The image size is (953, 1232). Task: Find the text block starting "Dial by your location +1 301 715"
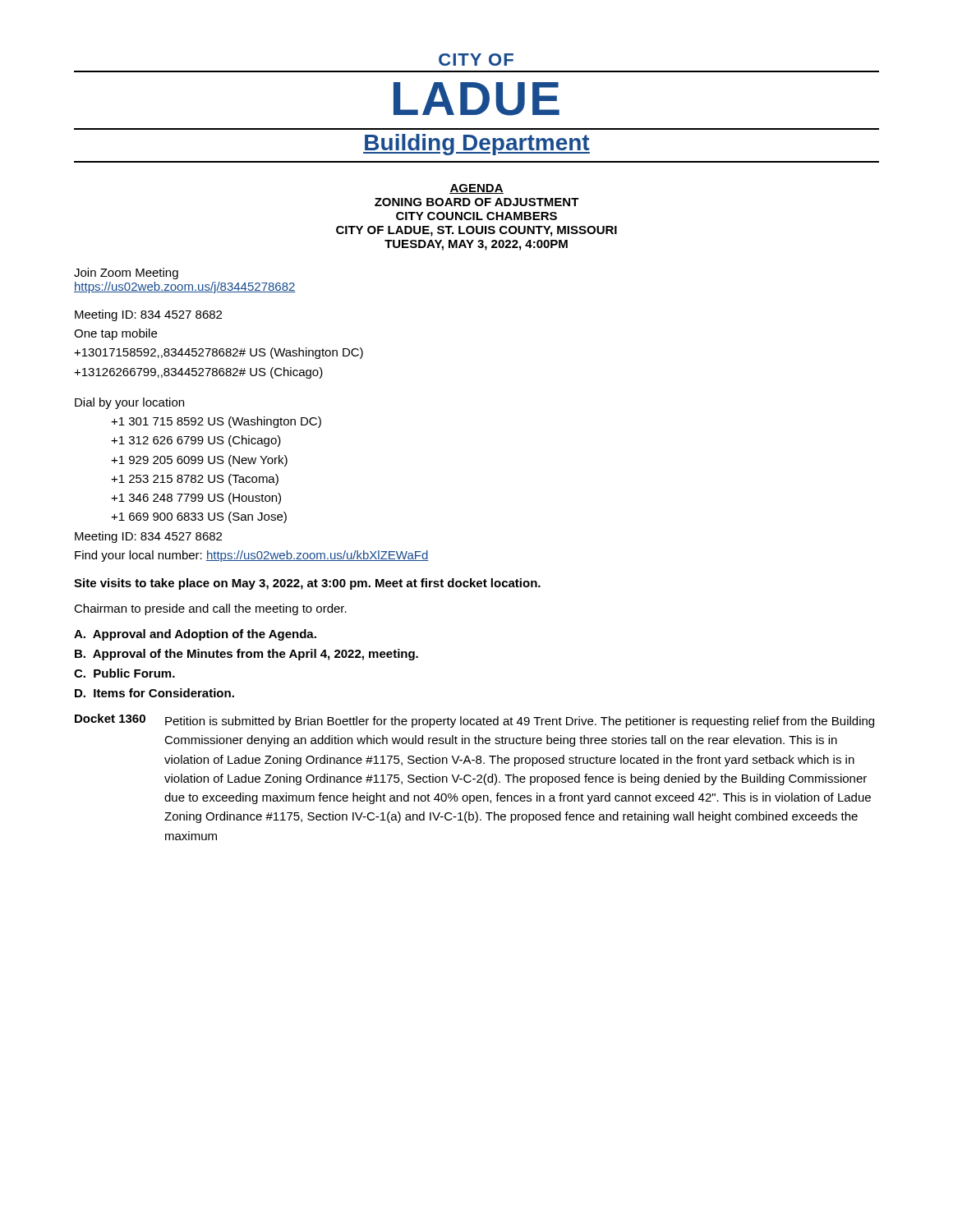coord(129,403)
